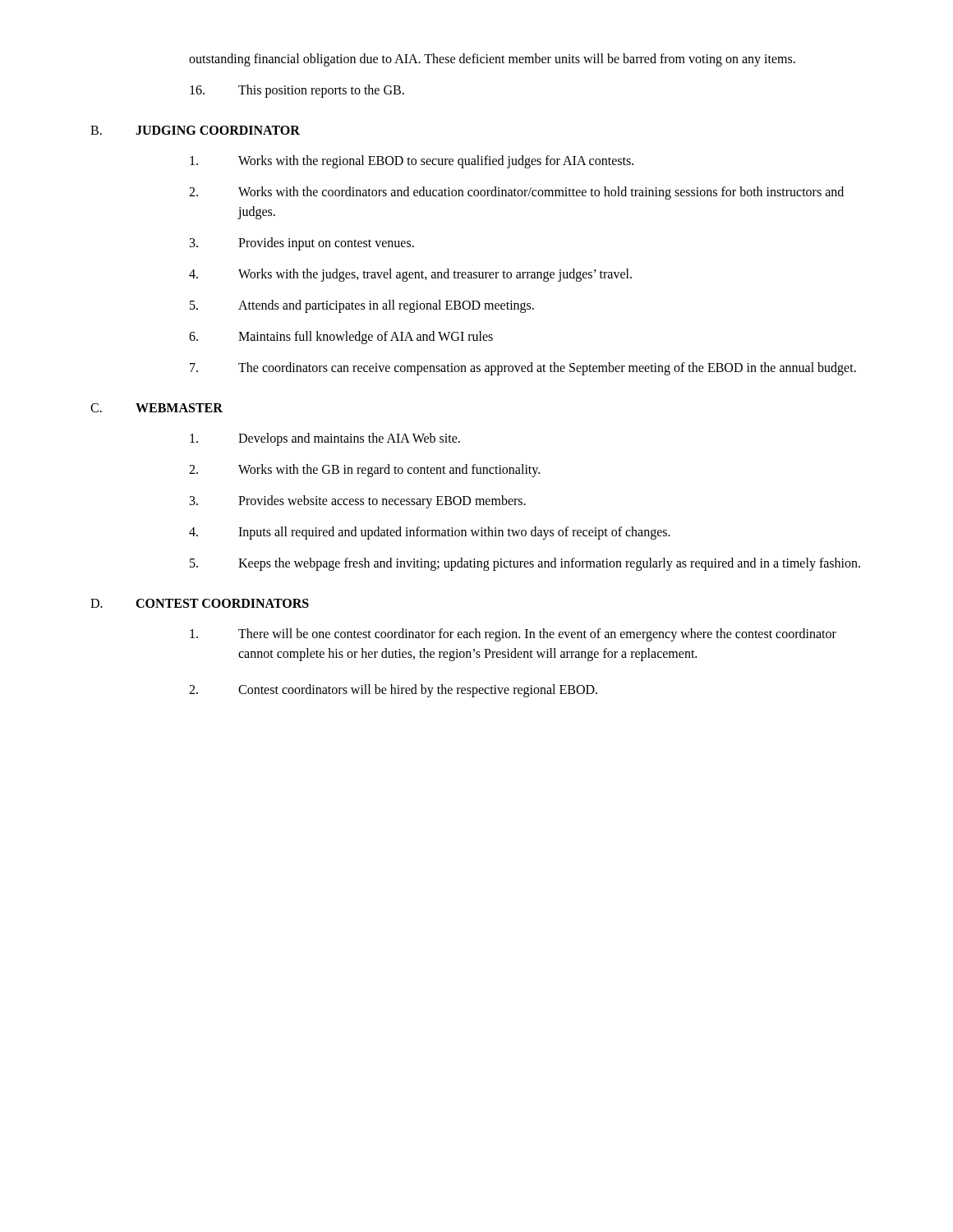Point to the text starting "C. WEBMASTER"
This screenshot has height=1232, width=953.
click(x=156, y=408)
